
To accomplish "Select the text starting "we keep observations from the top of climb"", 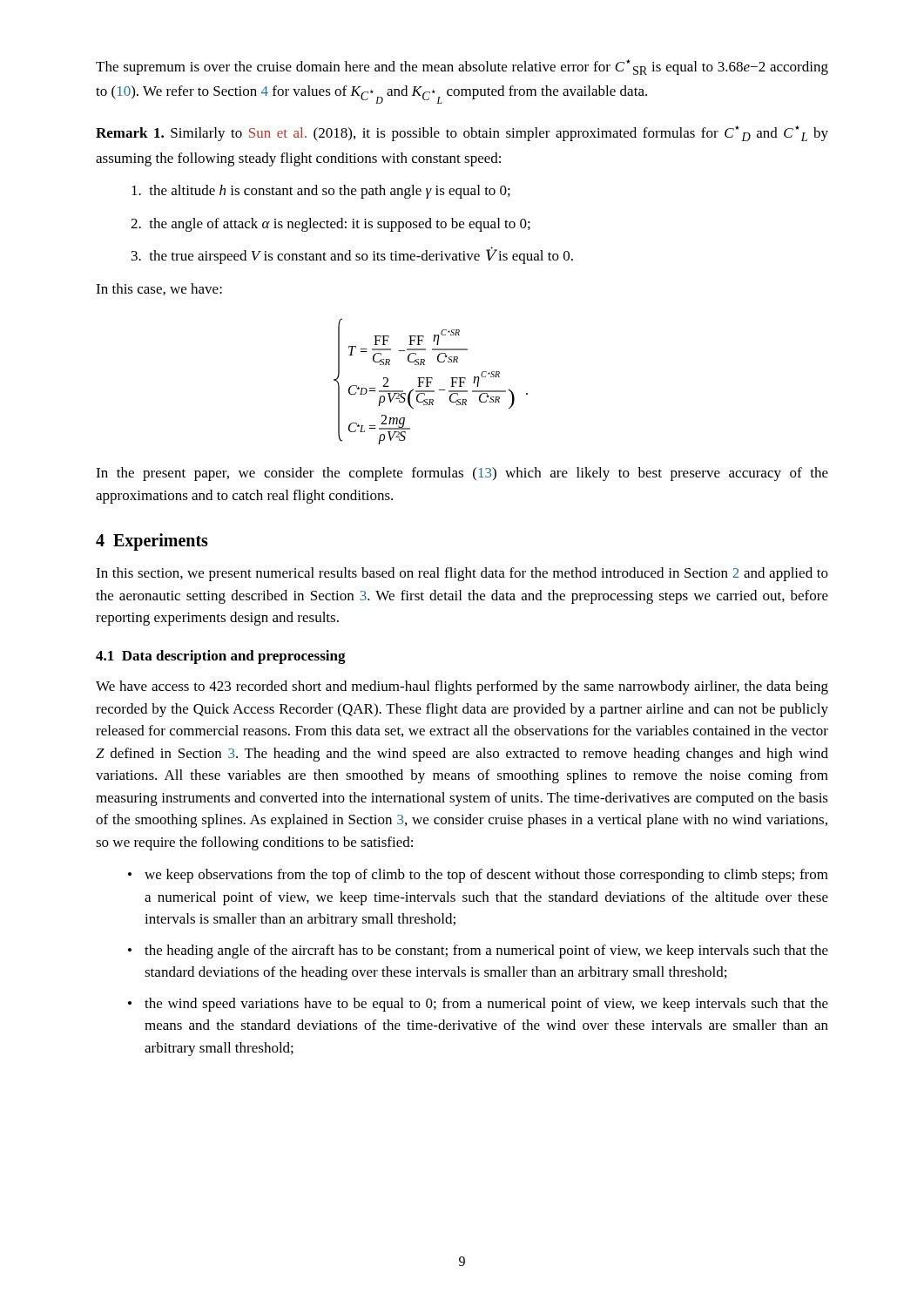I will click(x=479, y=897).
